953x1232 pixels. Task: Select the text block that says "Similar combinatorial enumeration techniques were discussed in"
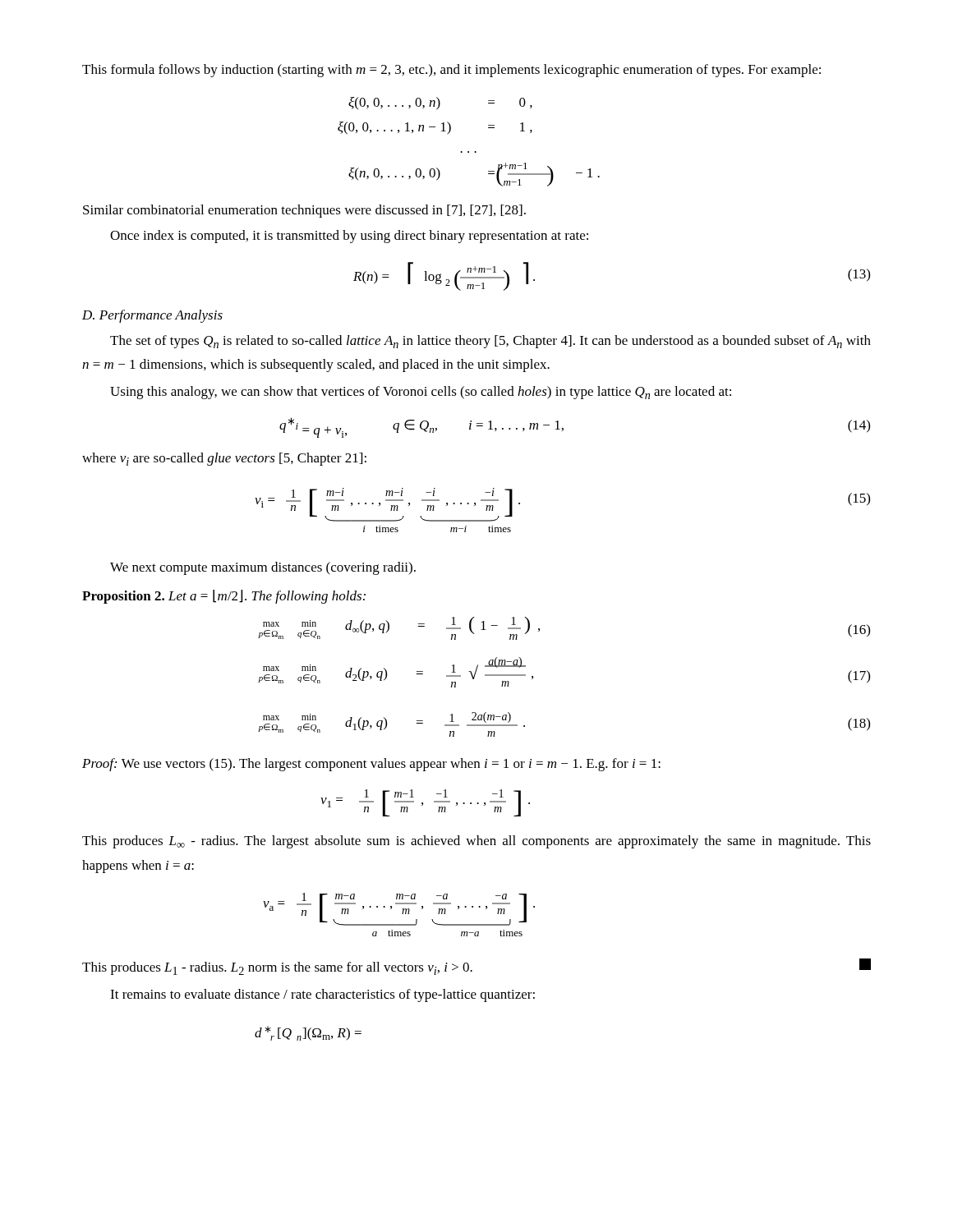[304, 210]
